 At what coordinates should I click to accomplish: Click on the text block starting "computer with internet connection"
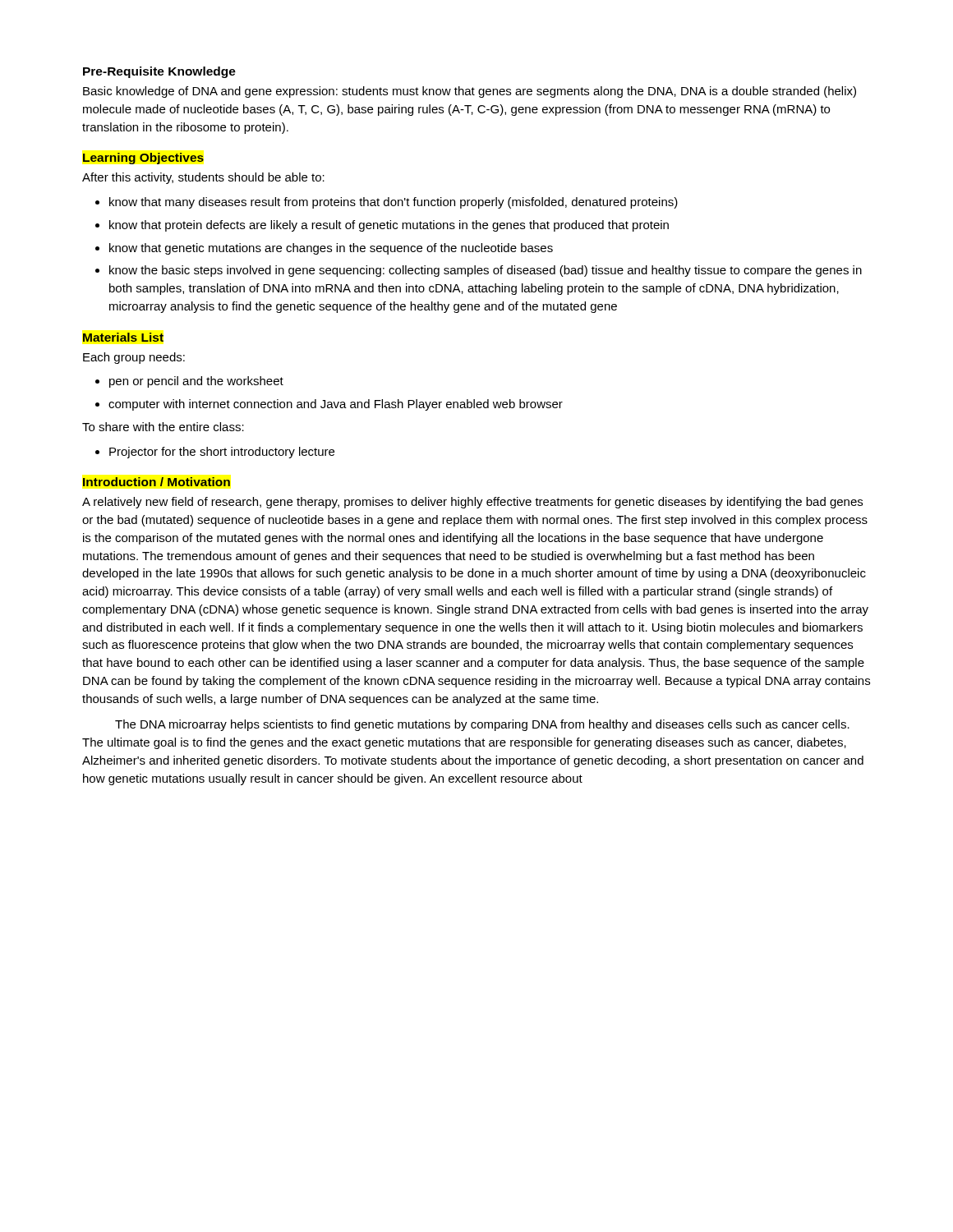(476, 404)
